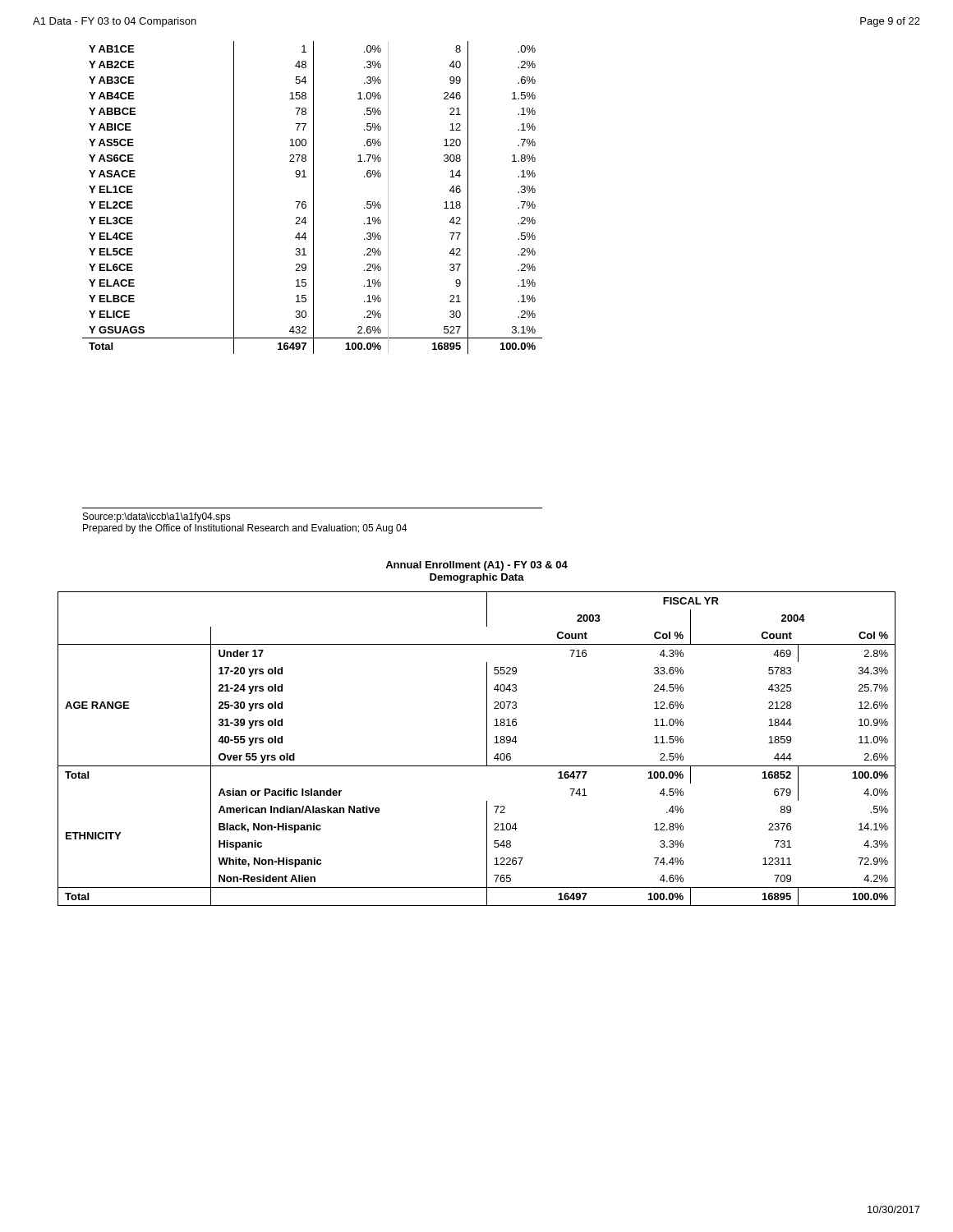
Task: Click on the table containing "Y ELACE"
Action: coord(312,197)
